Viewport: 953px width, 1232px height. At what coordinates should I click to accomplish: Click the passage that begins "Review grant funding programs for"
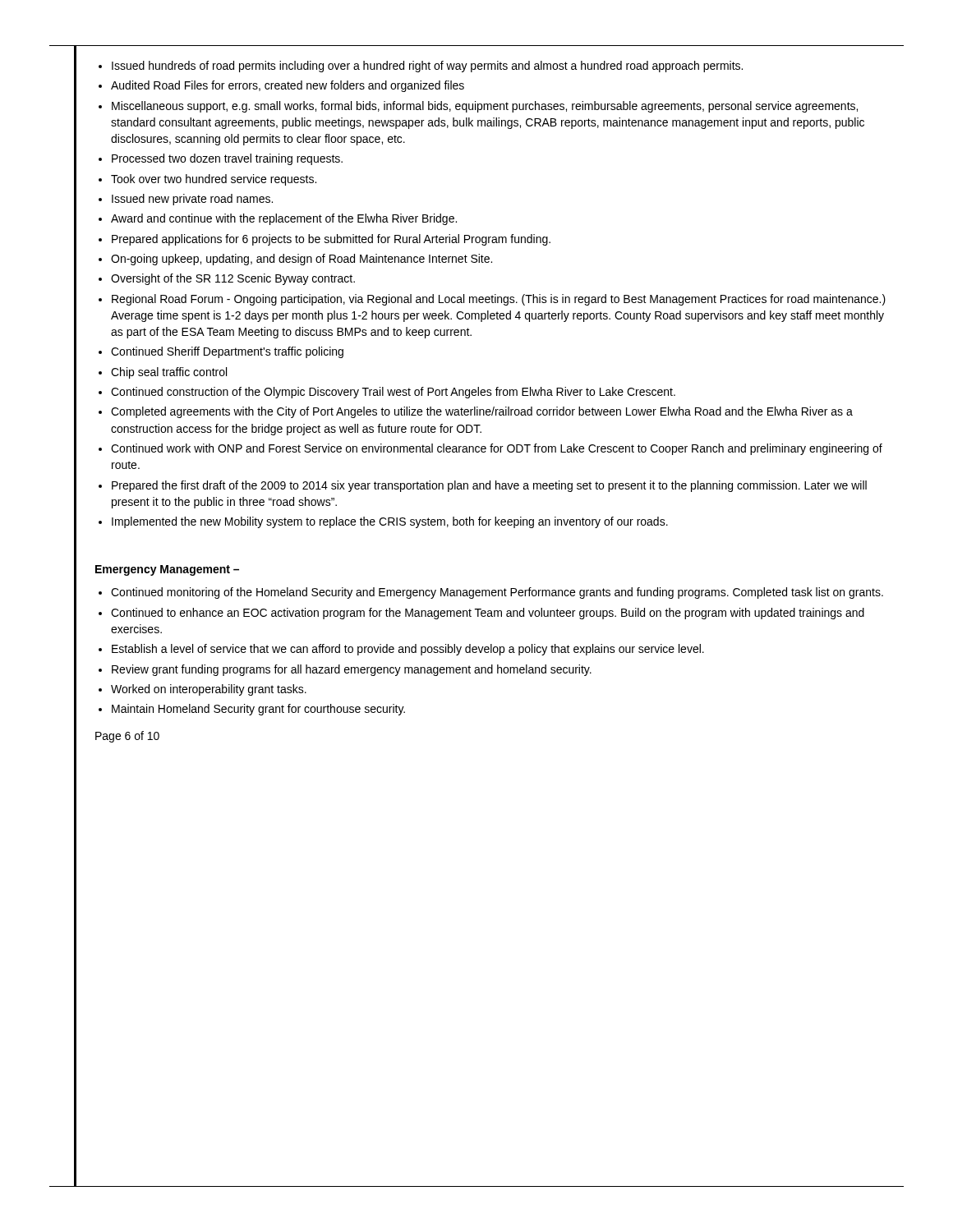point(352,669)
